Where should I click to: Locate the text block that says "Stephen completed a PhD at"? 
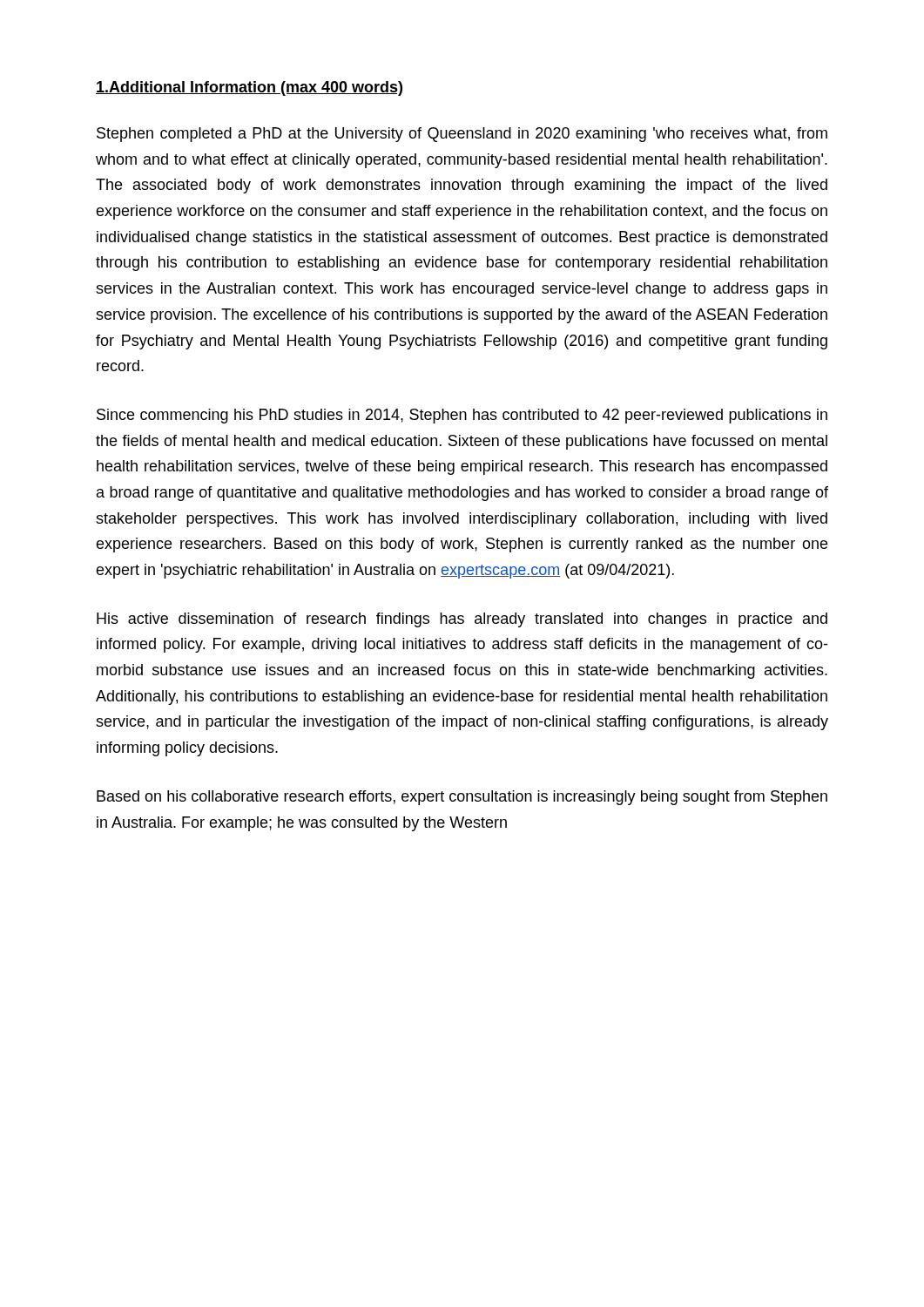(x=462, y=250)
